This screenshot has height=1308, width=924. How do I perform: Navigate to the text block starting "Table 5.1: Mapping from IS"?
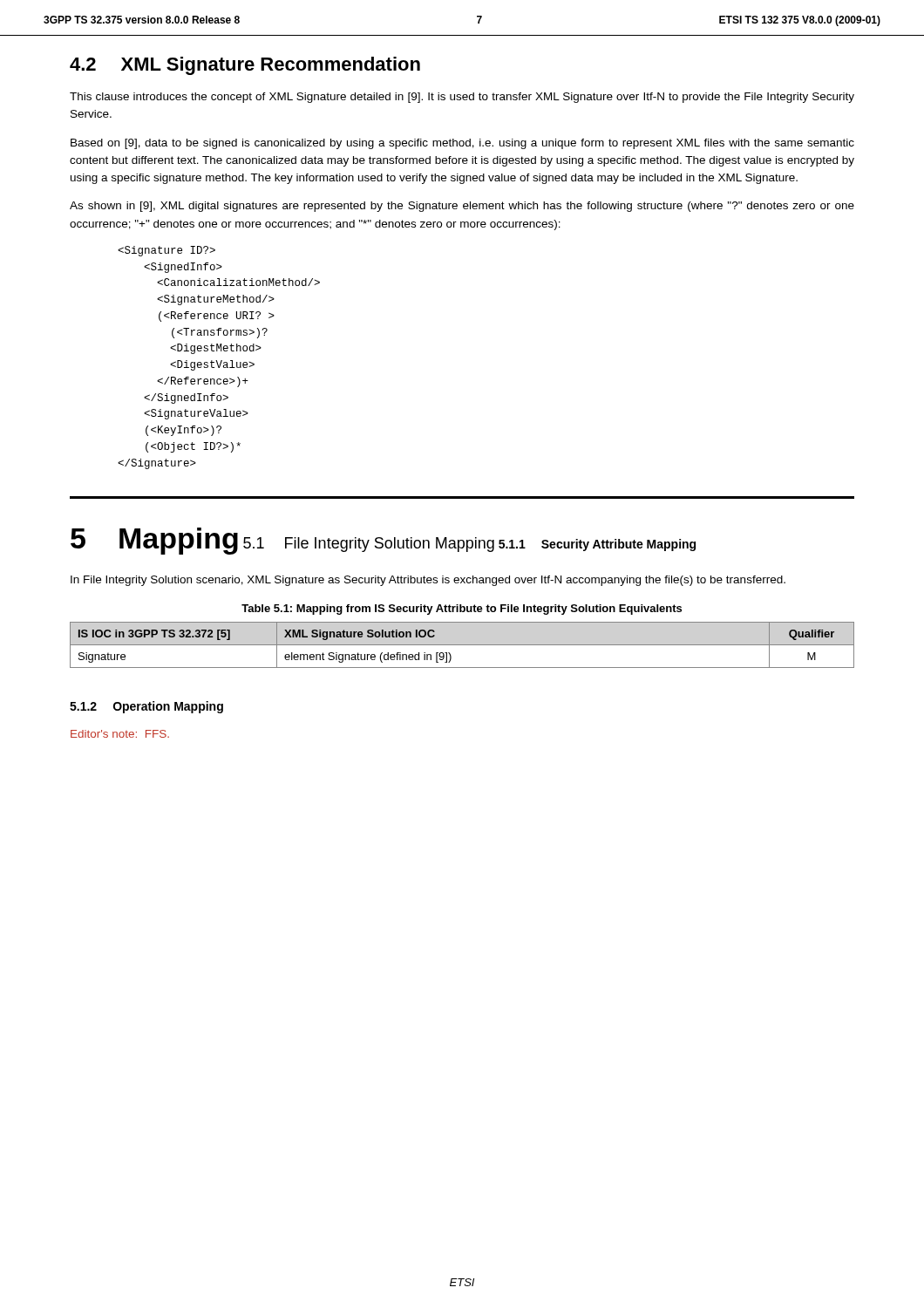pyautogui.click(x=462, y=608)
